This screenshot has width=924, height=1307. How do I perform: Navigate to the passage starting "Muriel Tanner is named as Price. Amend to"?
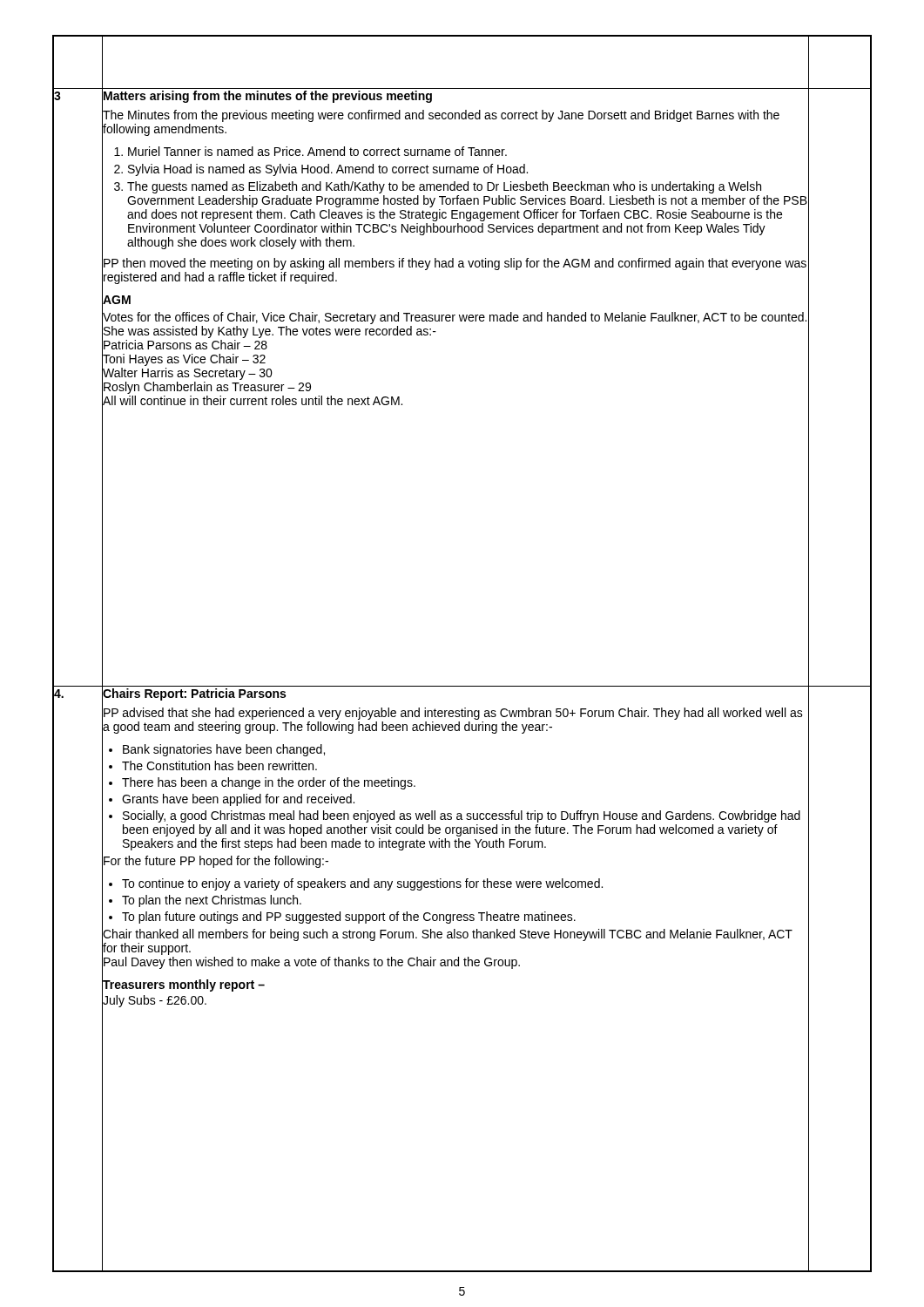click(317, 152)
